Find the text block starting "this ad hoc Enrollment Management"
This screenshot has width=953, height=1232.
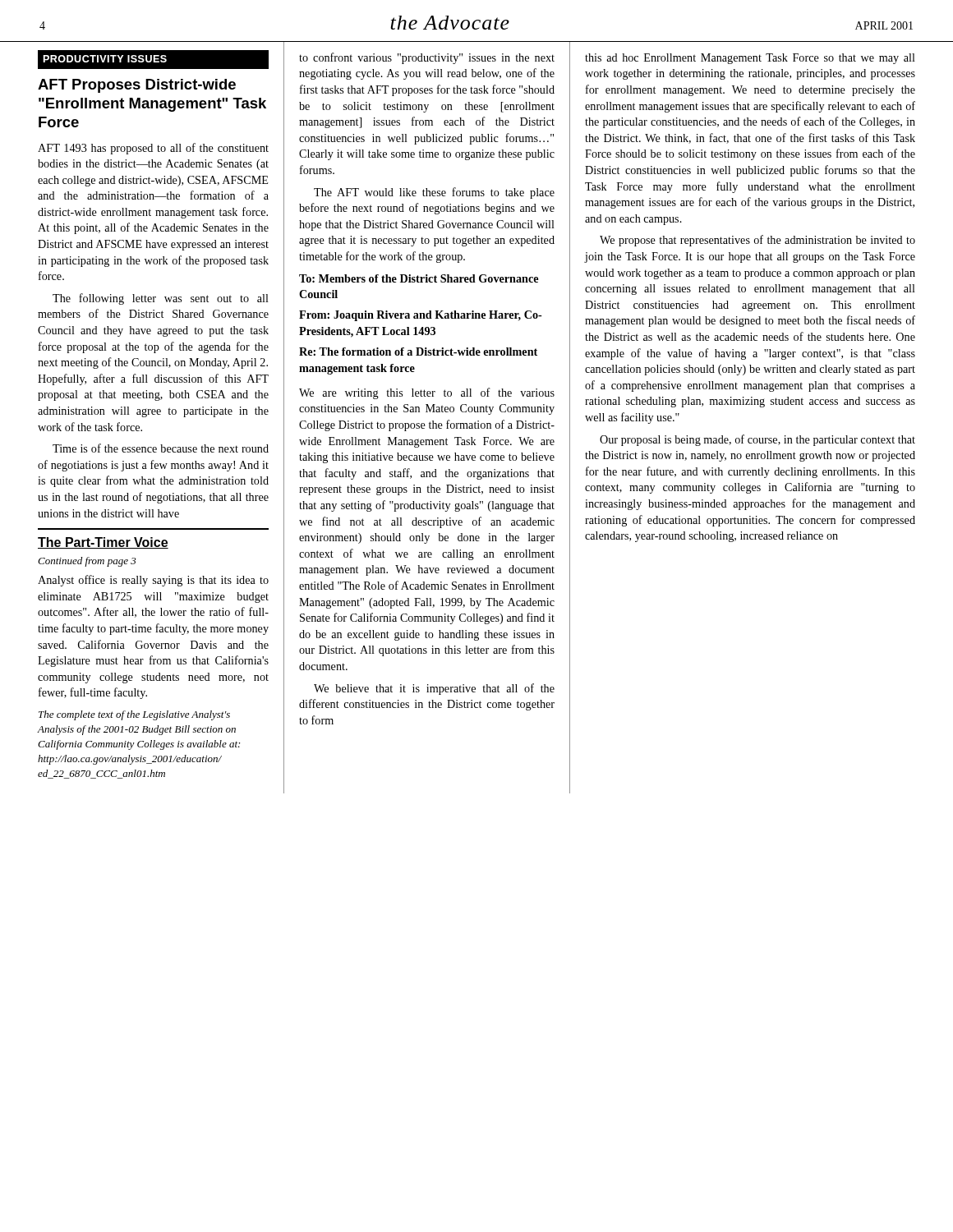[750, 139]
